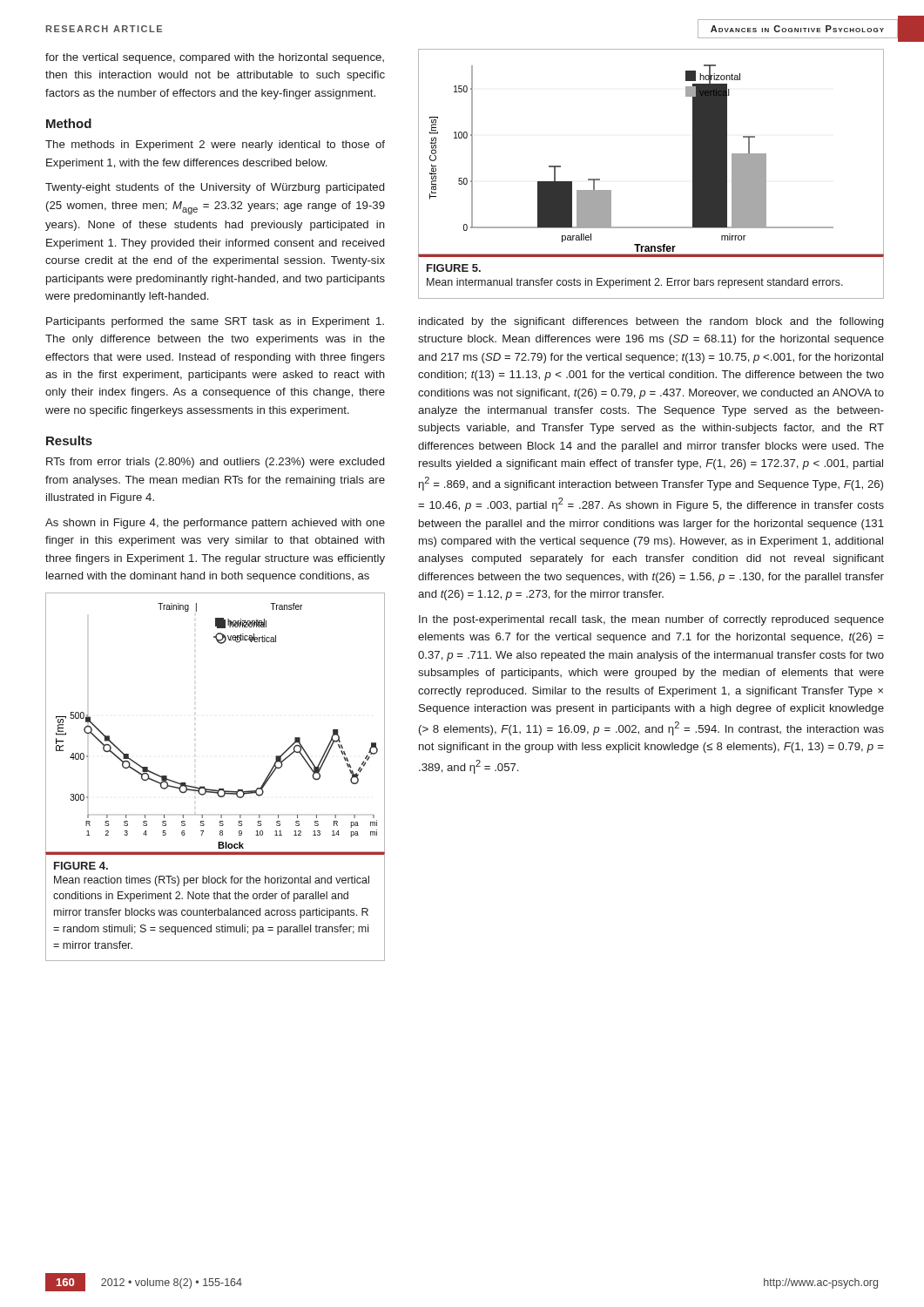Point to the block beginning "for the vertical sequence, compared with"
924x1307 pixels.
[x=215, y=75]
